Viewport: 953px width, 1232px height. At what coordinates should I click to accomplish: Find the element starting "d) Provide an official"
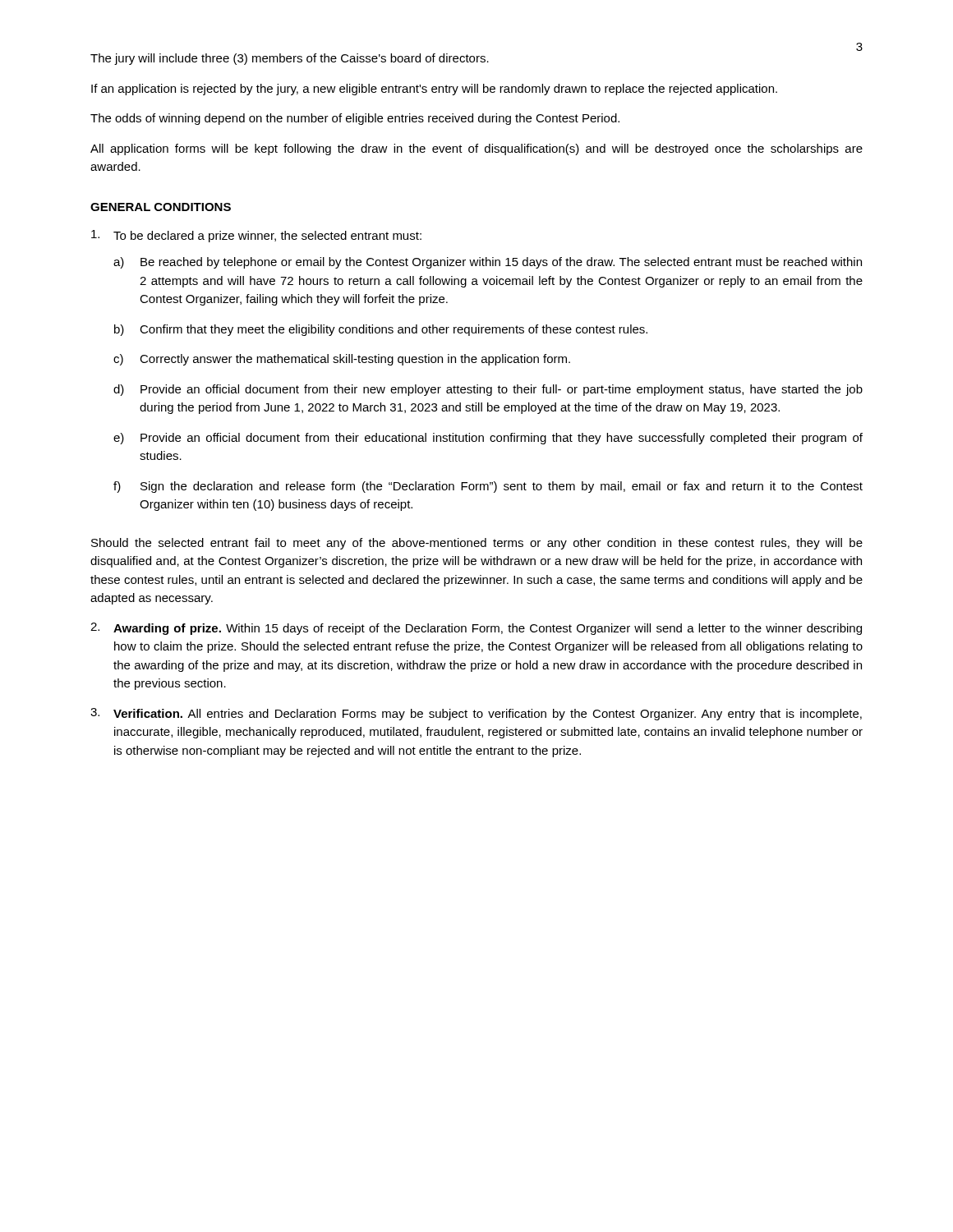(488, 398)
